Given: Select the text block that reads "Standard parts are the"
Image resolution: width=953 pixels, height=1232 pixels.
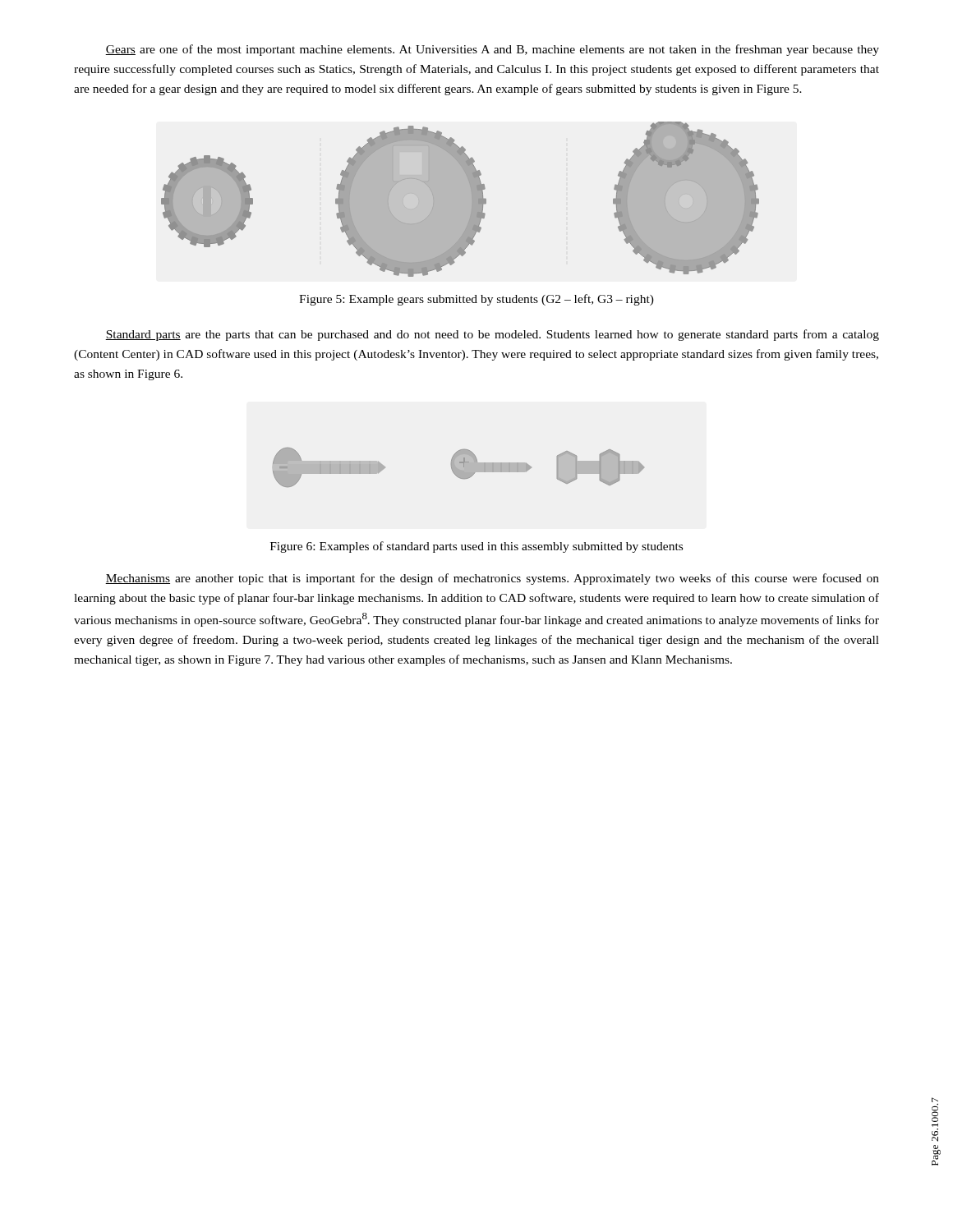Looking at the screenshot, I should click(x=476, y=354).
